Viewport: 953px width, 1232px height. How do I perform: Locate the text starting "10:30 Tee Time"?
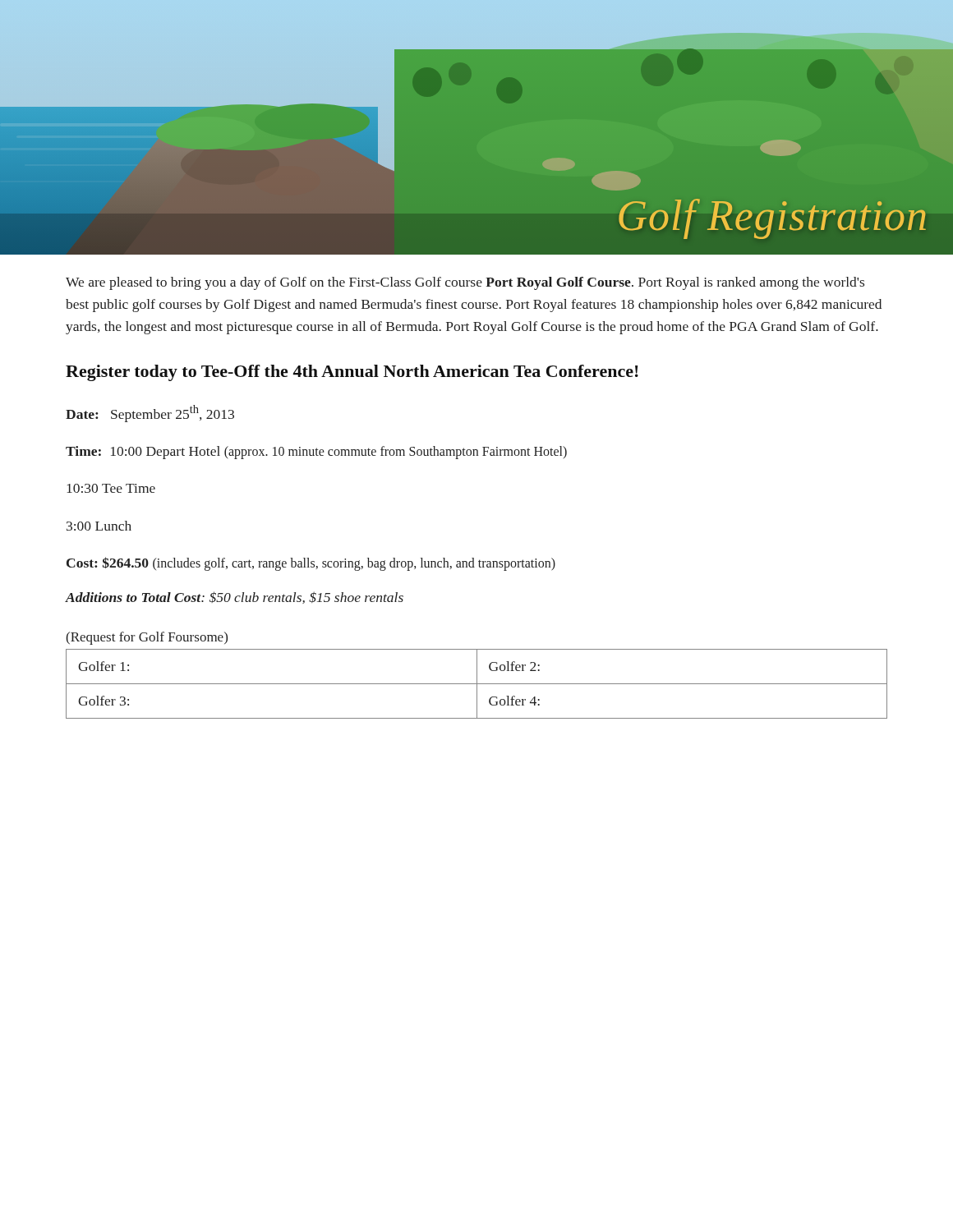click(x=111, y=488)
